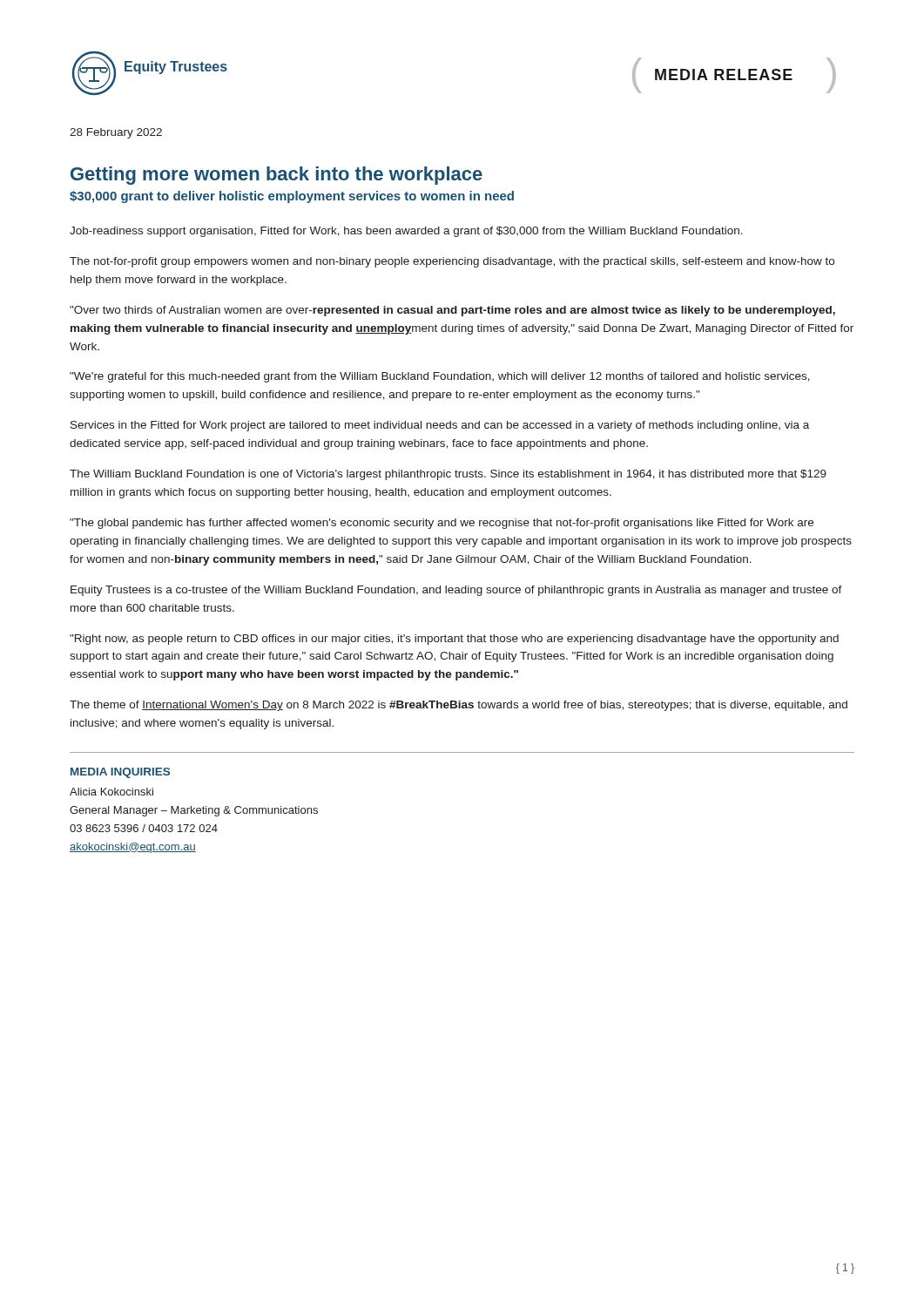Find the text block containing ""Over two thirds of Australian"
The image size is (924, 1307).
tap(462, 328)
